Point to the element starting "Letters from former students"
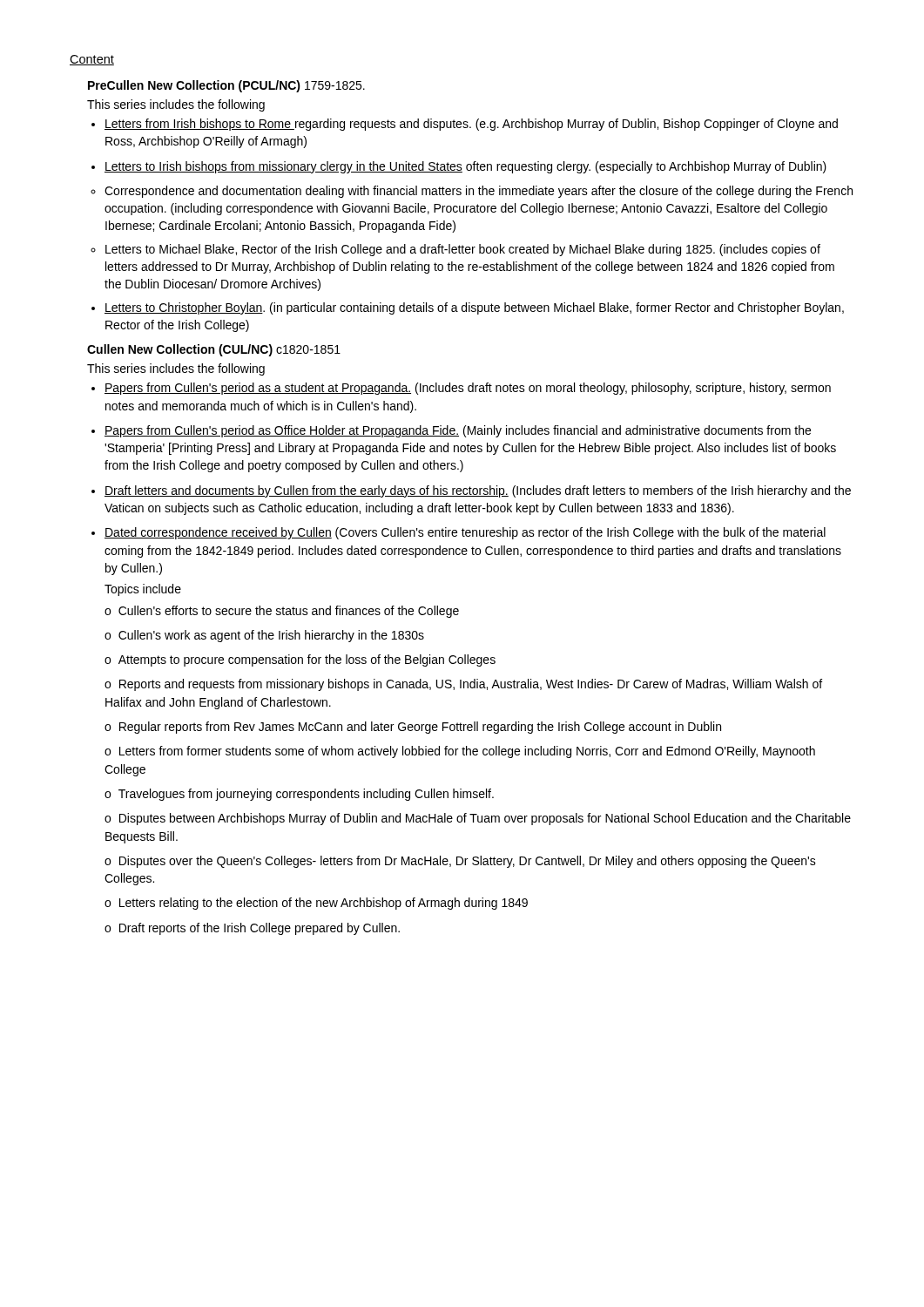Screen dimensions: 1307x924 tap(460, 760)
